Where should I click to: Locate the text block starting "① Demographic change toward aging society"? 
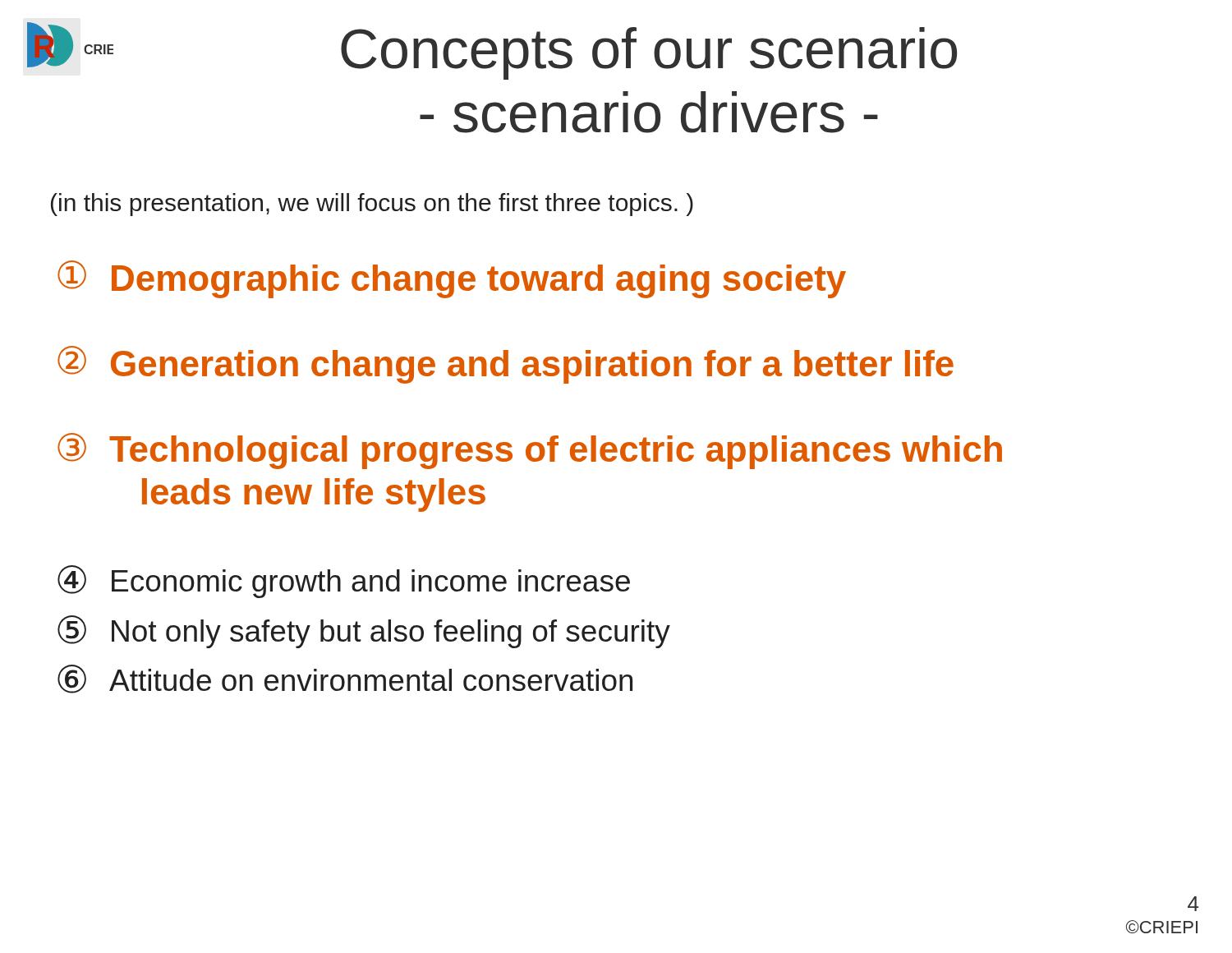tap(448, 278)
